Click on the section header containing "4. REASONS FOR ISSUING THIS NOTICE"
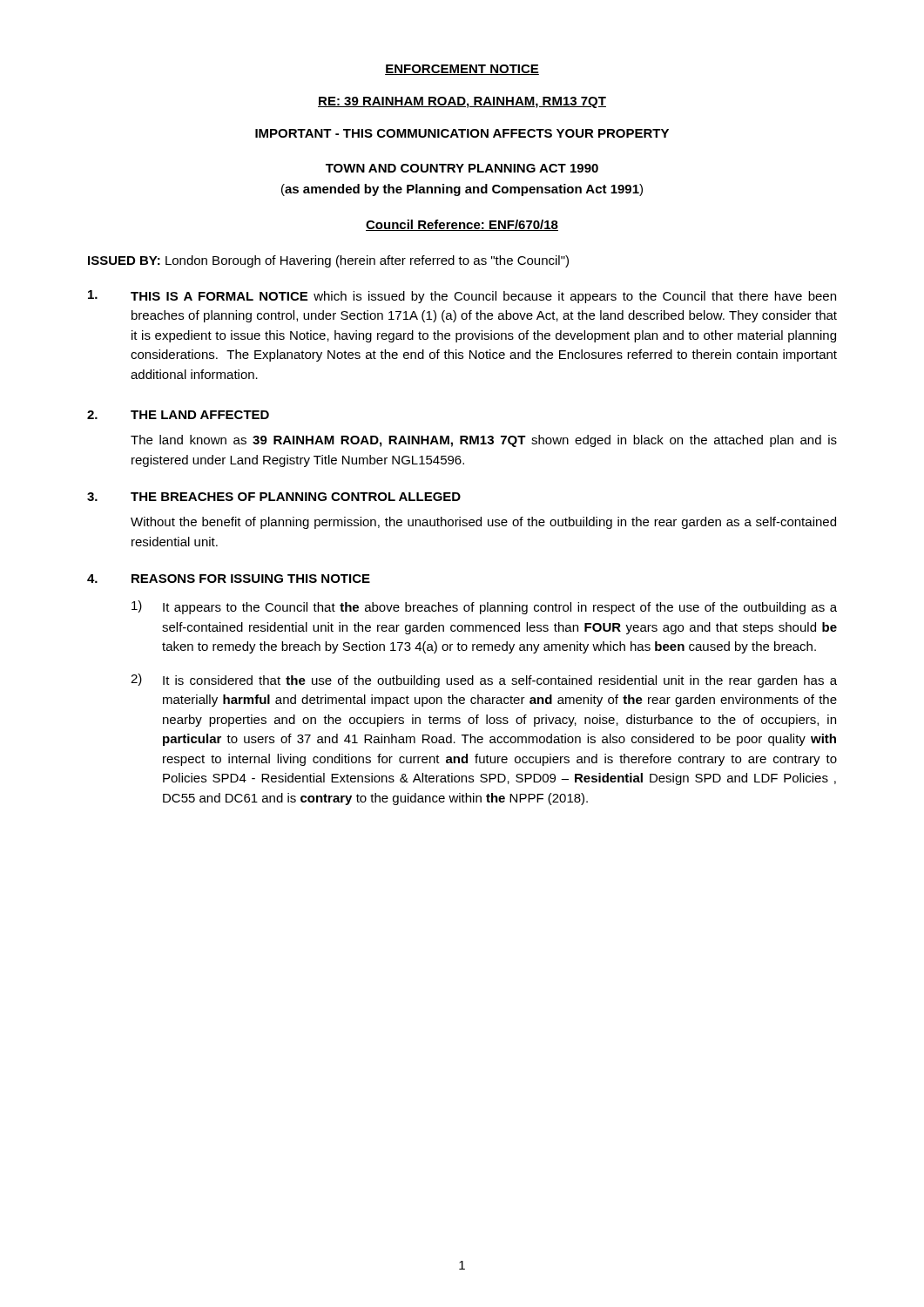This screenshot has height=1307, width=924. pyautogui.click(x=229, y=579)
